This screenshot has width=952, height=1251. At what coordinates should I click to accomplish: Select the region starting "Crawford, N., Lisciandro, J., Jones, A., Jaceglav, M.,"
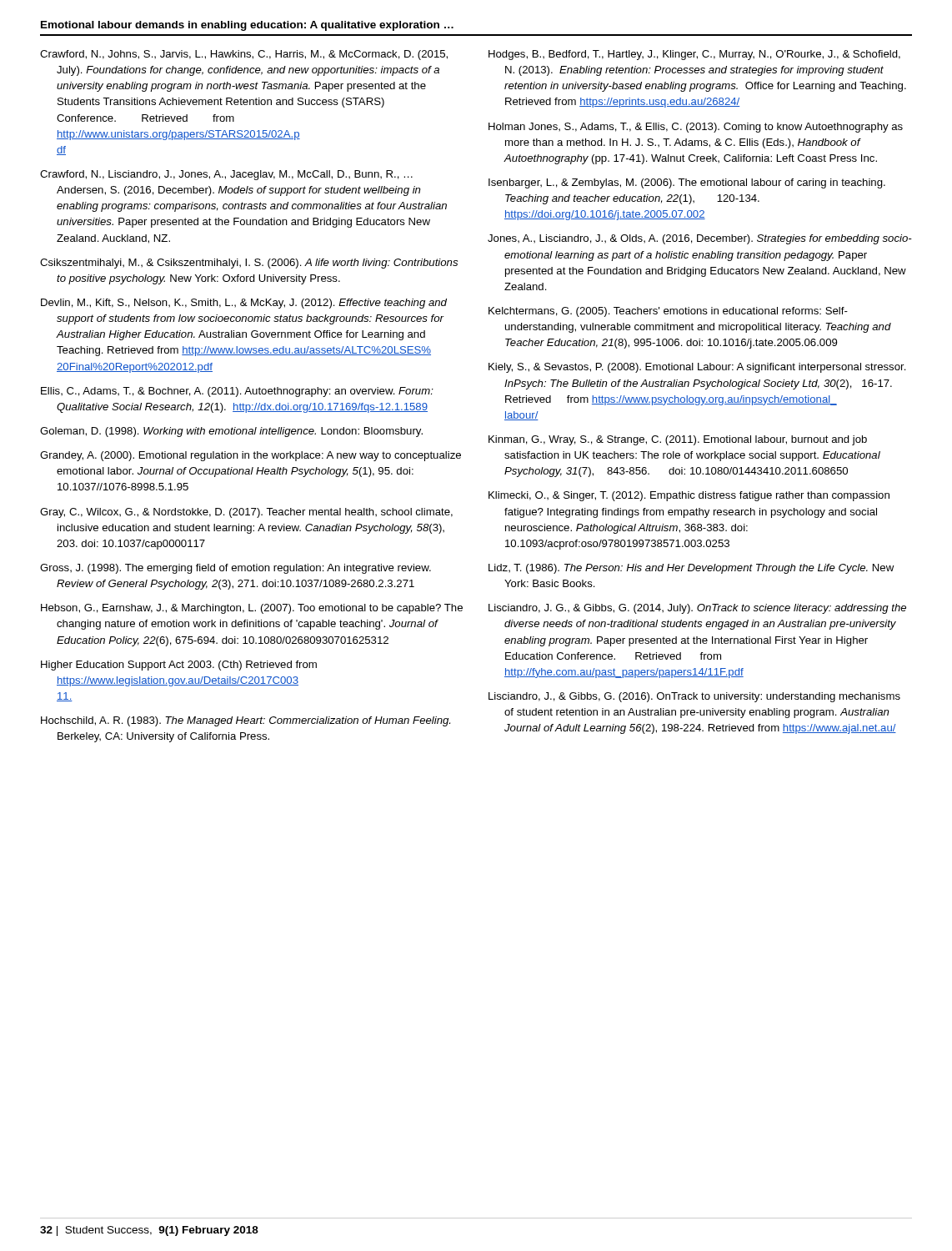coord(244,206)
